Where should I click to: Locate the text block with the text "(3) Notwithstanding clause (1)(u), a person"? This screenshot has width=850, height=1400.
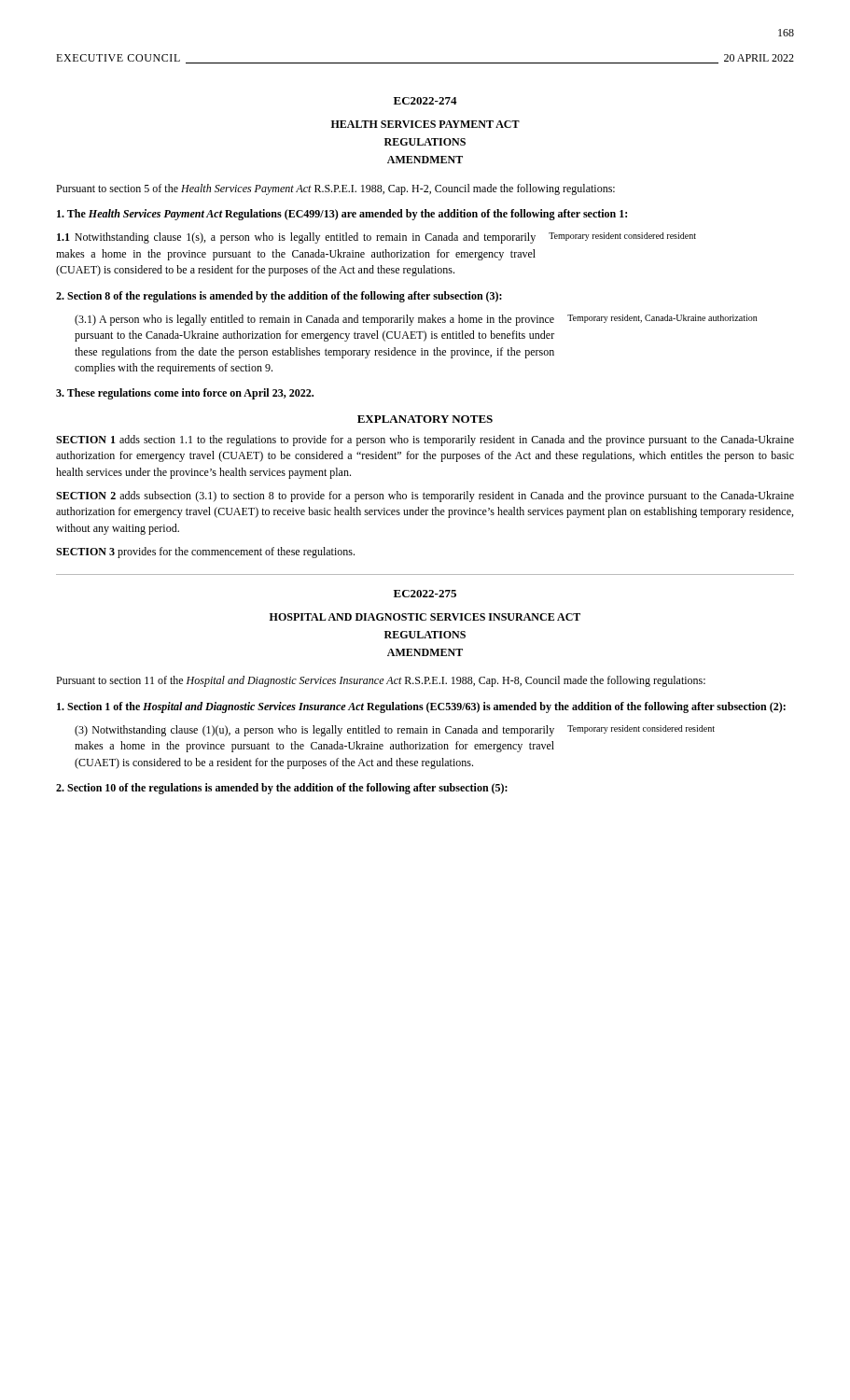pyautogui.click(x=314, y=746)
